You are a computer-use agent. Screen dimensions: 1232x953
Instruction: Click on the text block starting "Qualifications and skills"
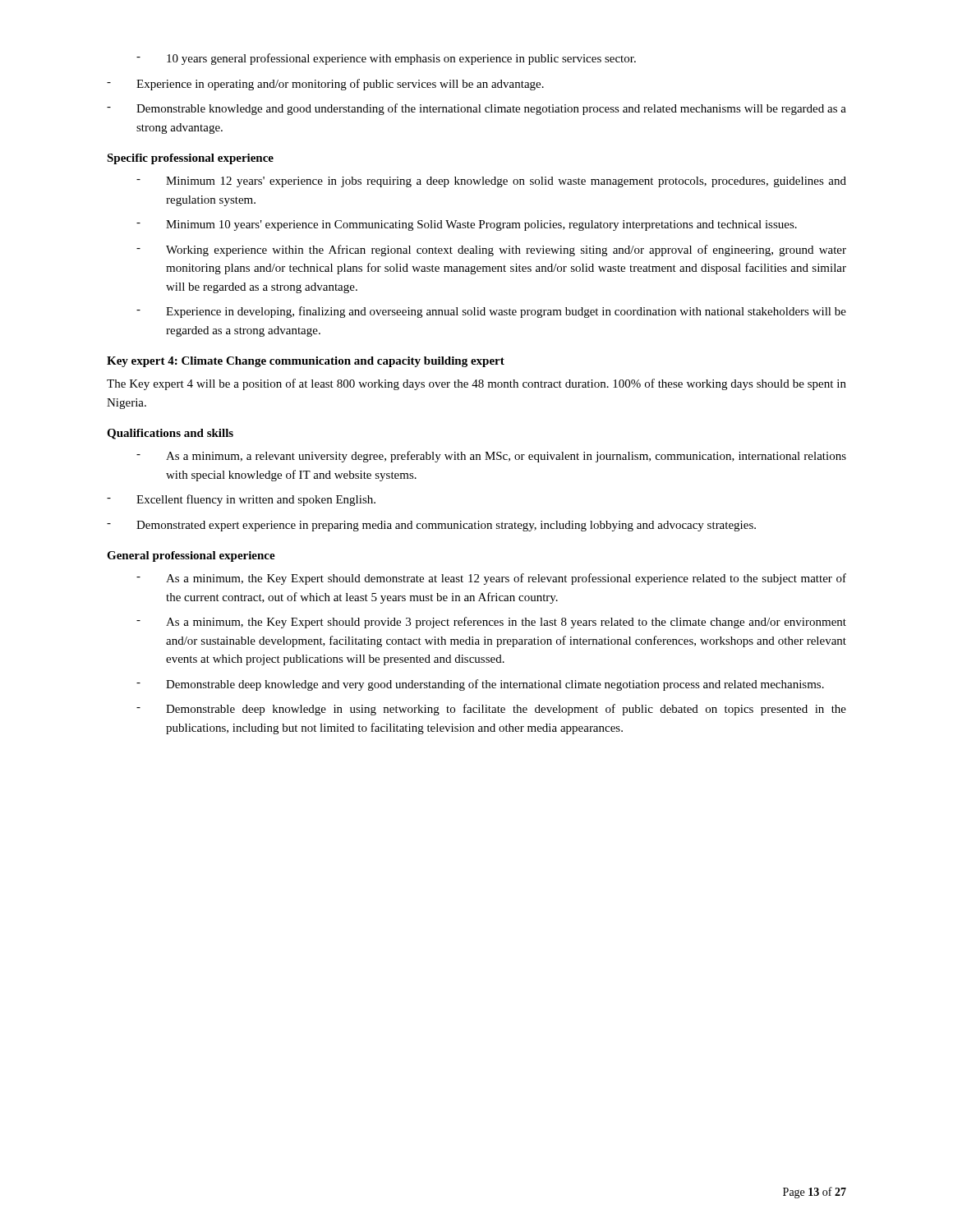170,433
